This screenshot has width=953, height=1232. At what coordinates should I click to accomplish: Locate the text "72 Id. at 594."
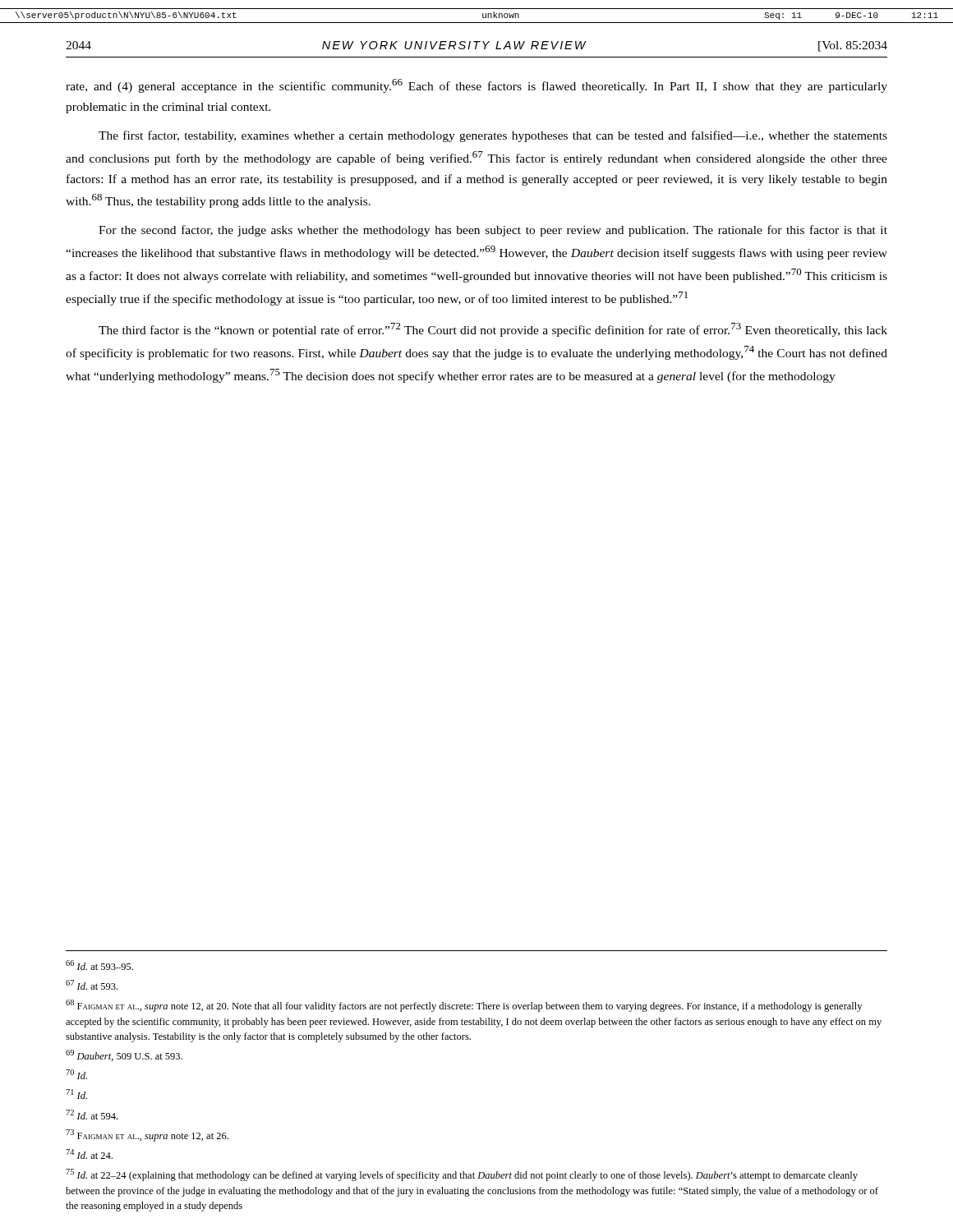tap(92, 1115)
